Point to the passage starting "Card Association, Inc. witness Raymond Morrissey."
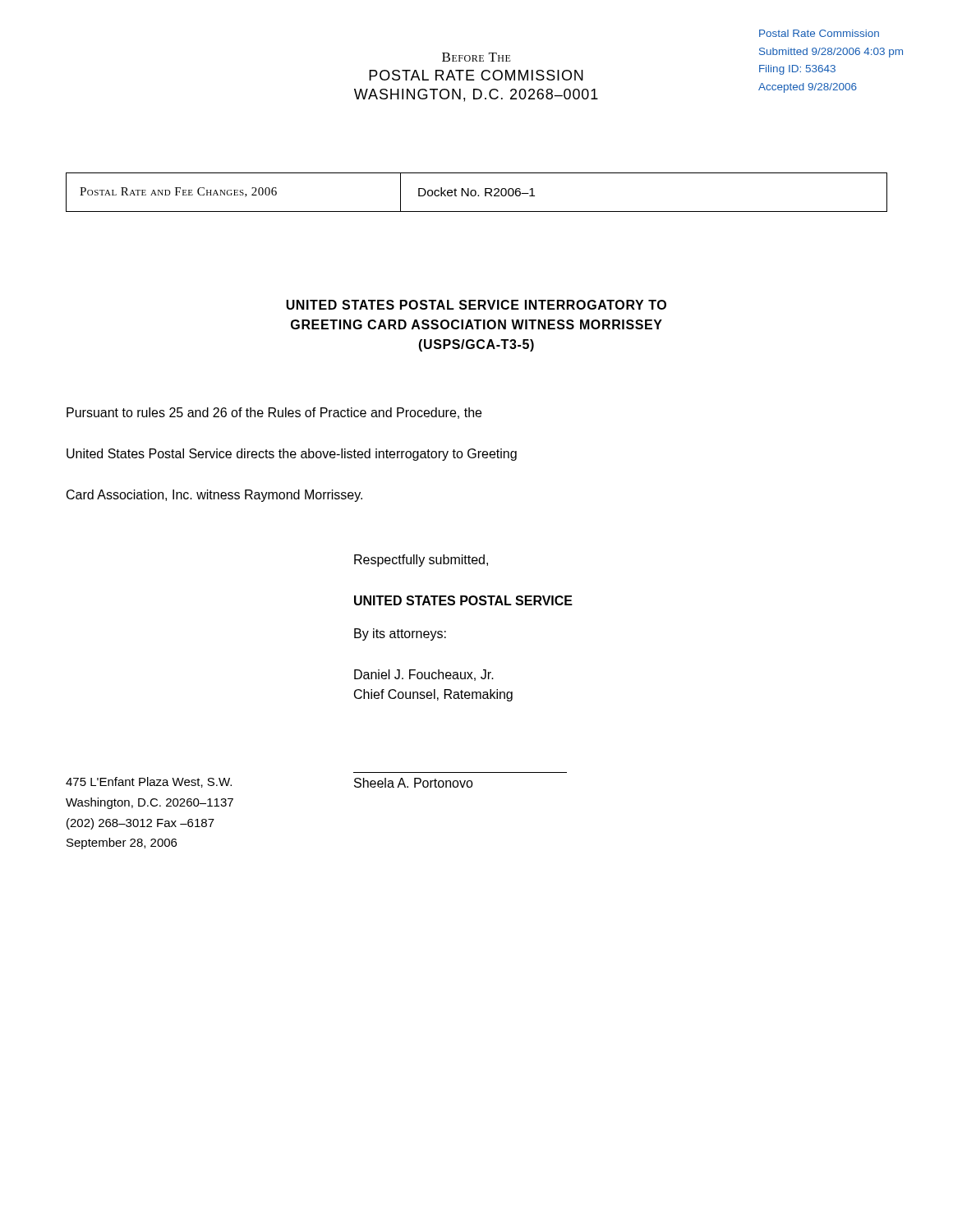 214,496
